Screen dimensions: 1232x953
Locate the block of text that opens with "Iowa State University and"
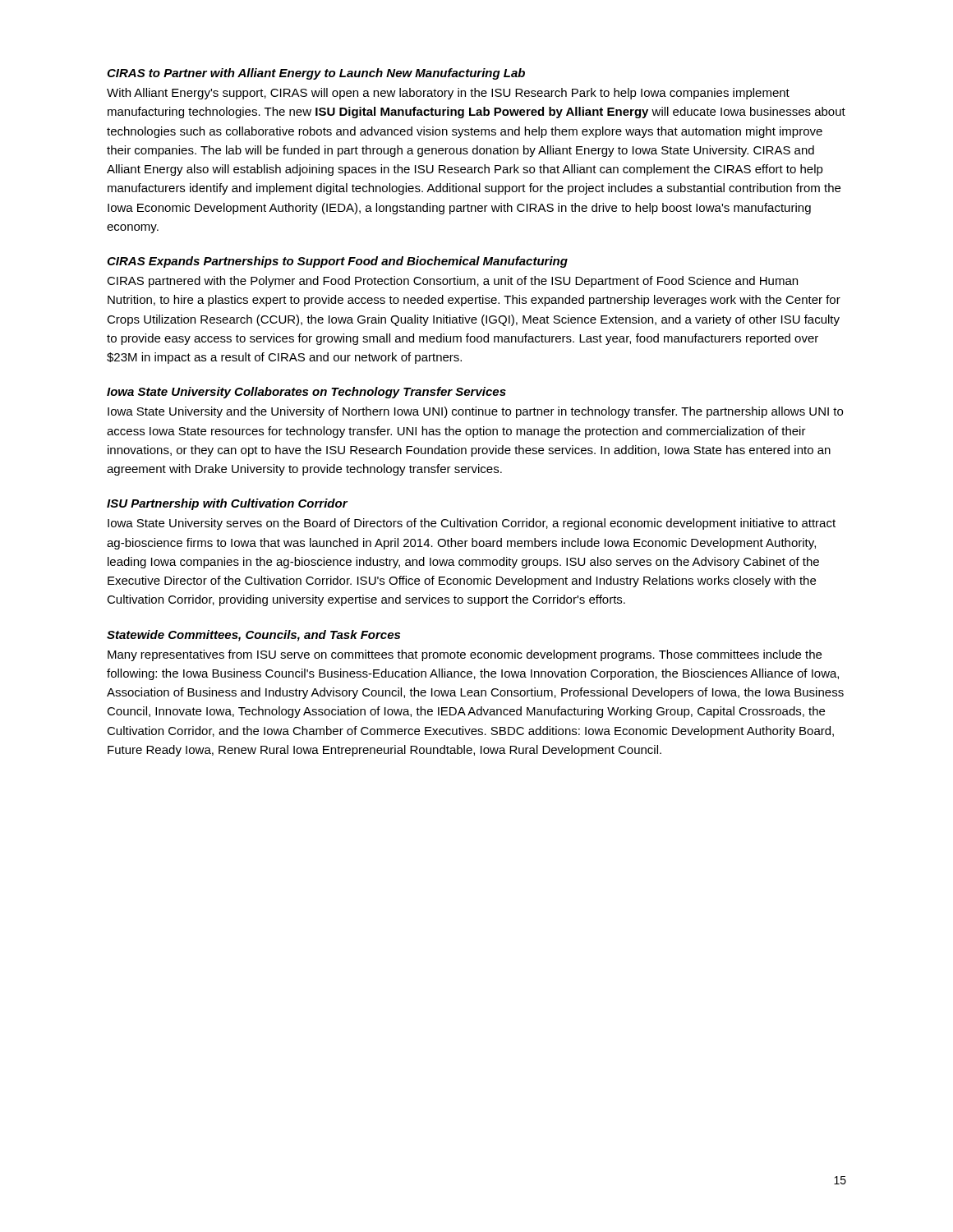click(x=475, y=440)
